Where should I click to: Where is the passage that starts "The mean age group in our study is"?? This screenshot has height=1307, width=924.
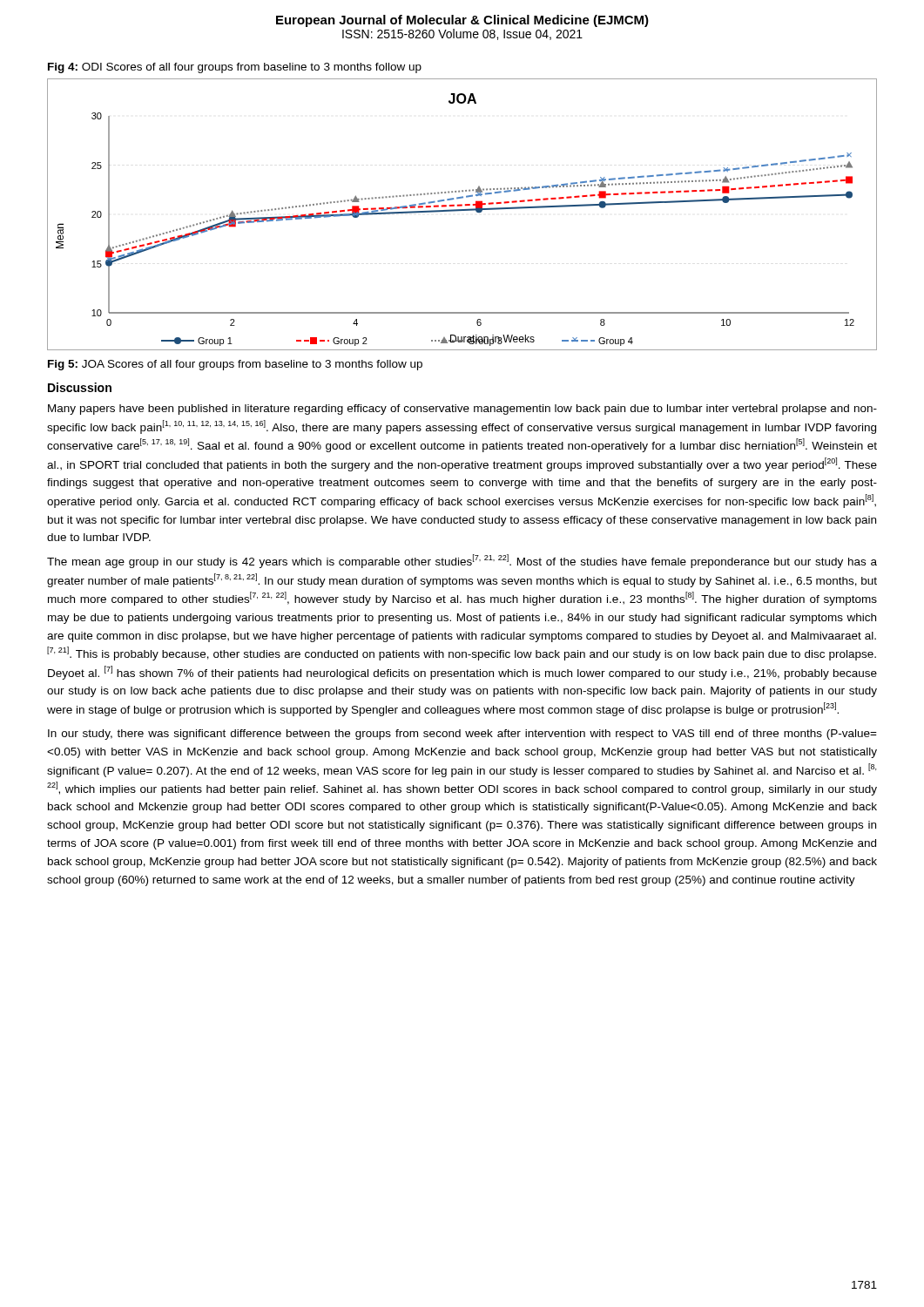point(462,635)
